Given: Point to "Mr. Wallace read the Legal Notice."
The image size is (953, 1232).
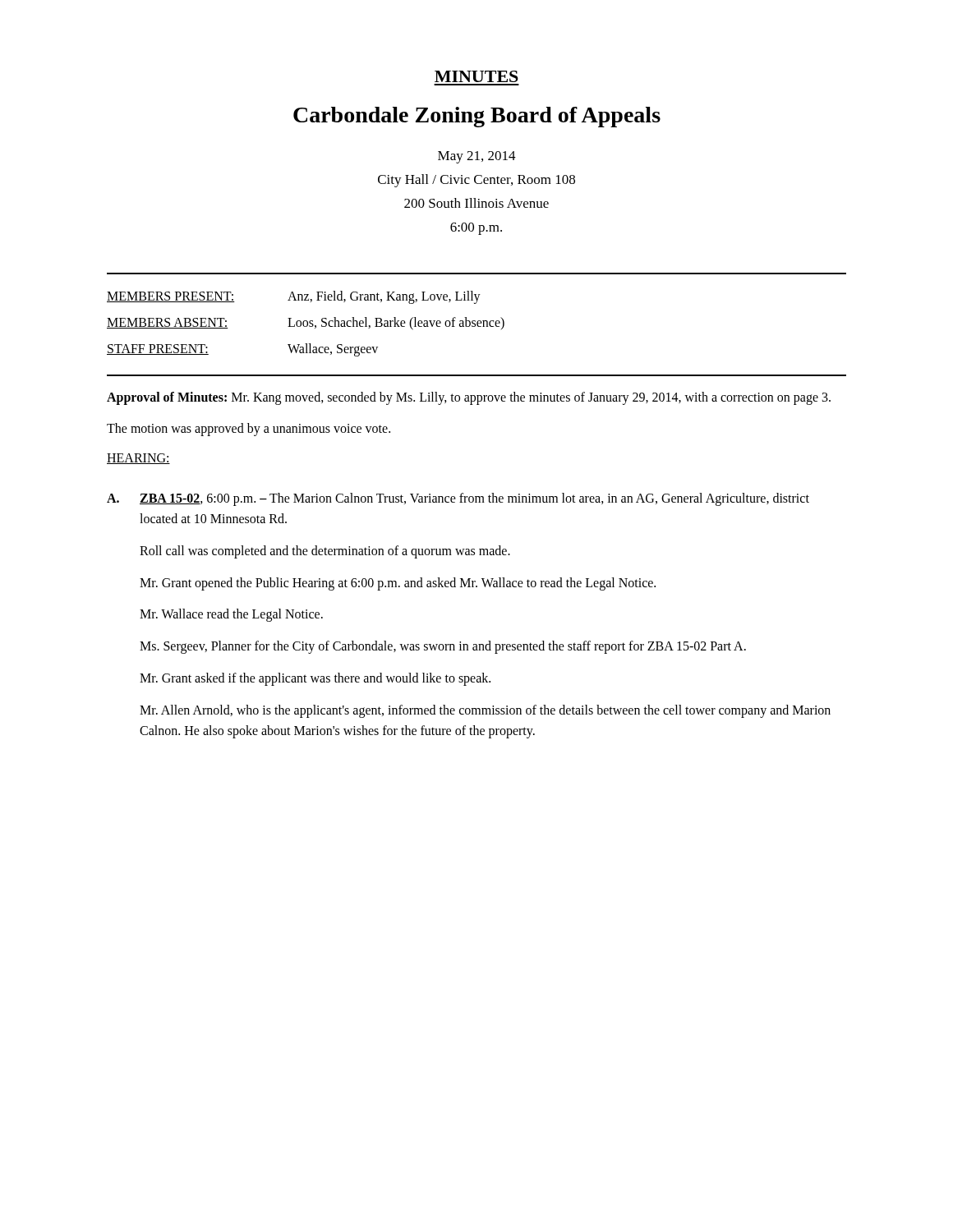Looking at the screenshot, I should pos(232,614).
